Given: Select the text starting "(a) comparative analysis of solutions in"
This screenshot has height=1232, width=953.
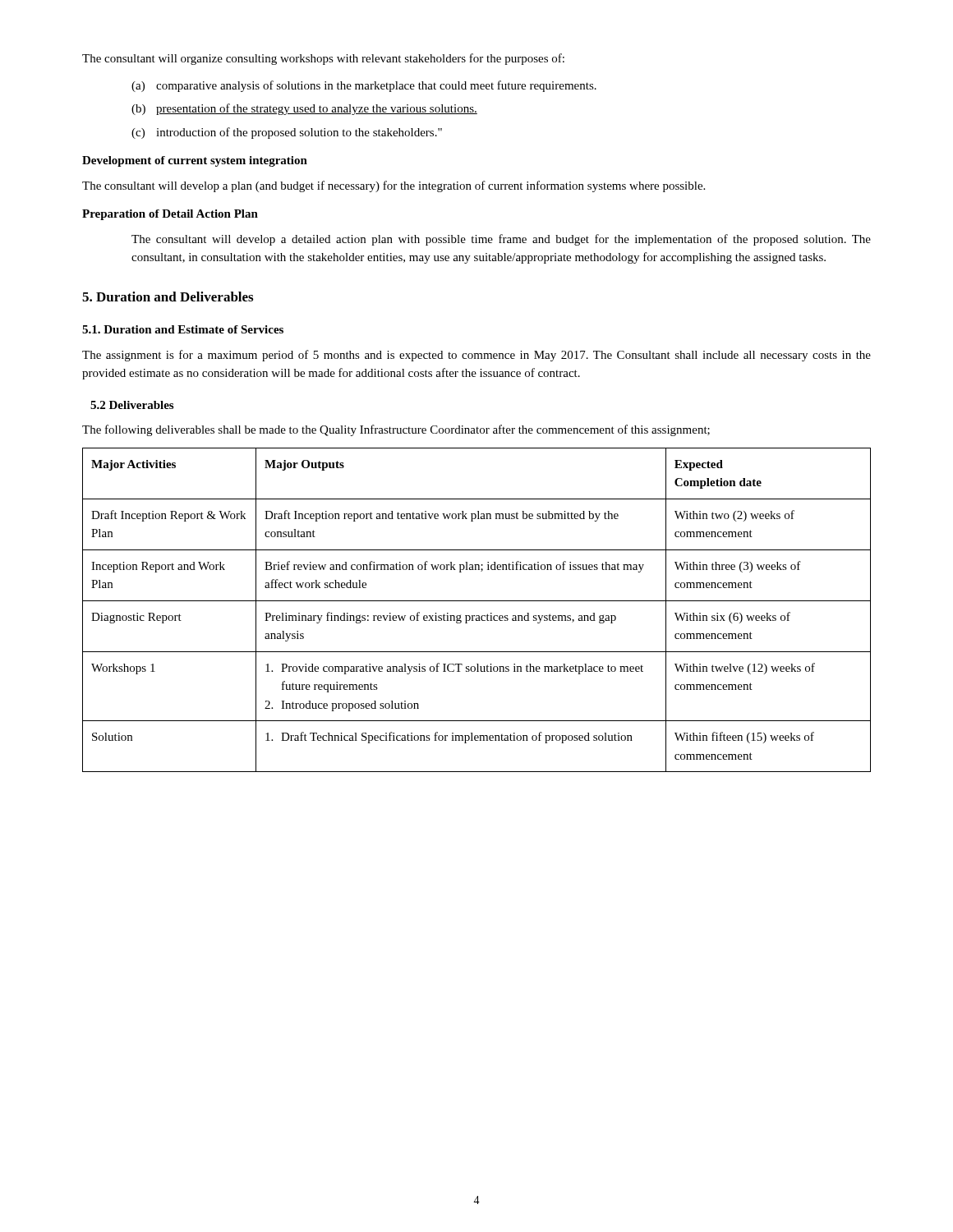Looking at the screenshot, I should point(501,85).
